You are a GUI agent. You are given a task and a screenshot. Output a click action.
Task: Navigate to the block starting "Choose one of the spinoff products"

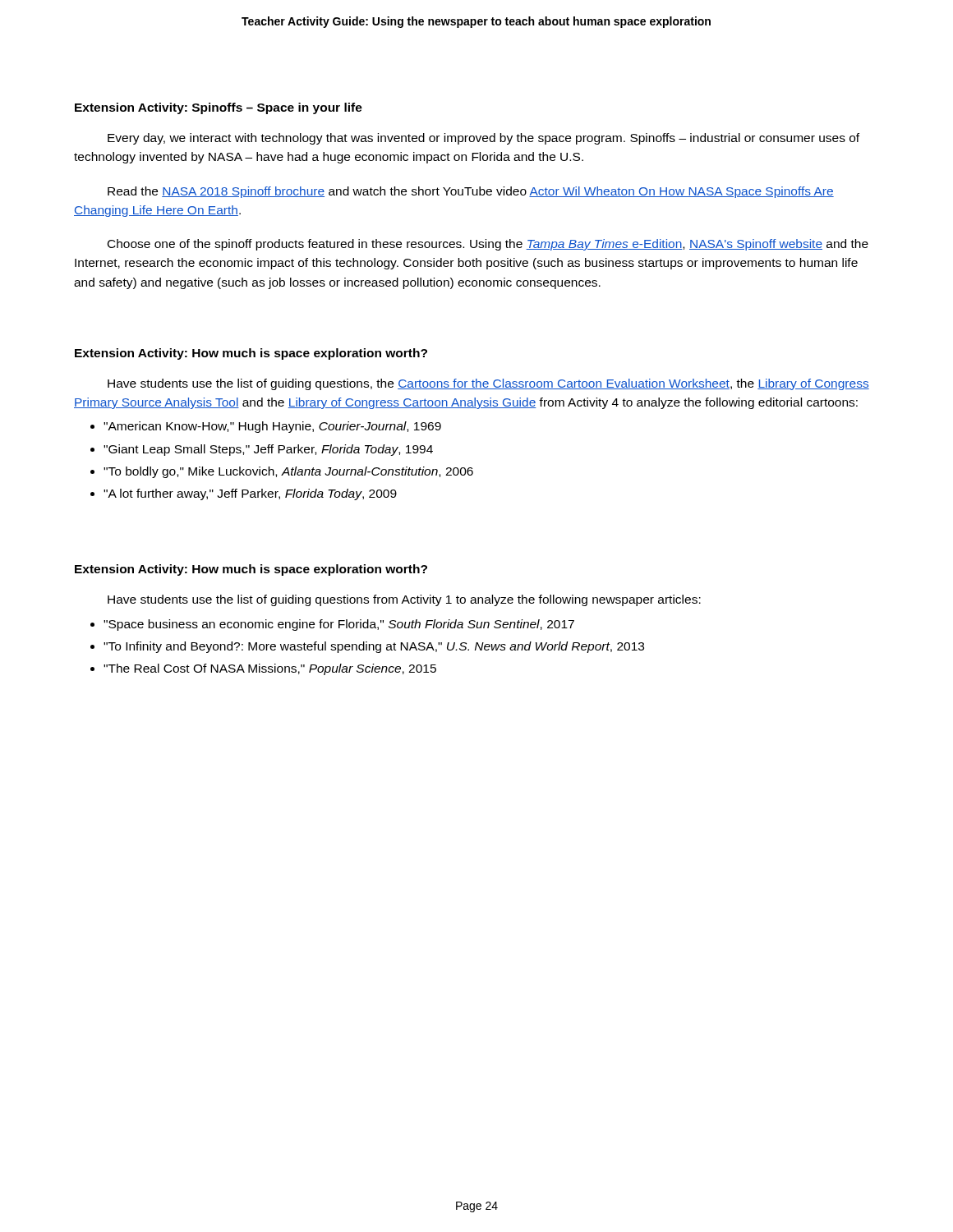471,263
